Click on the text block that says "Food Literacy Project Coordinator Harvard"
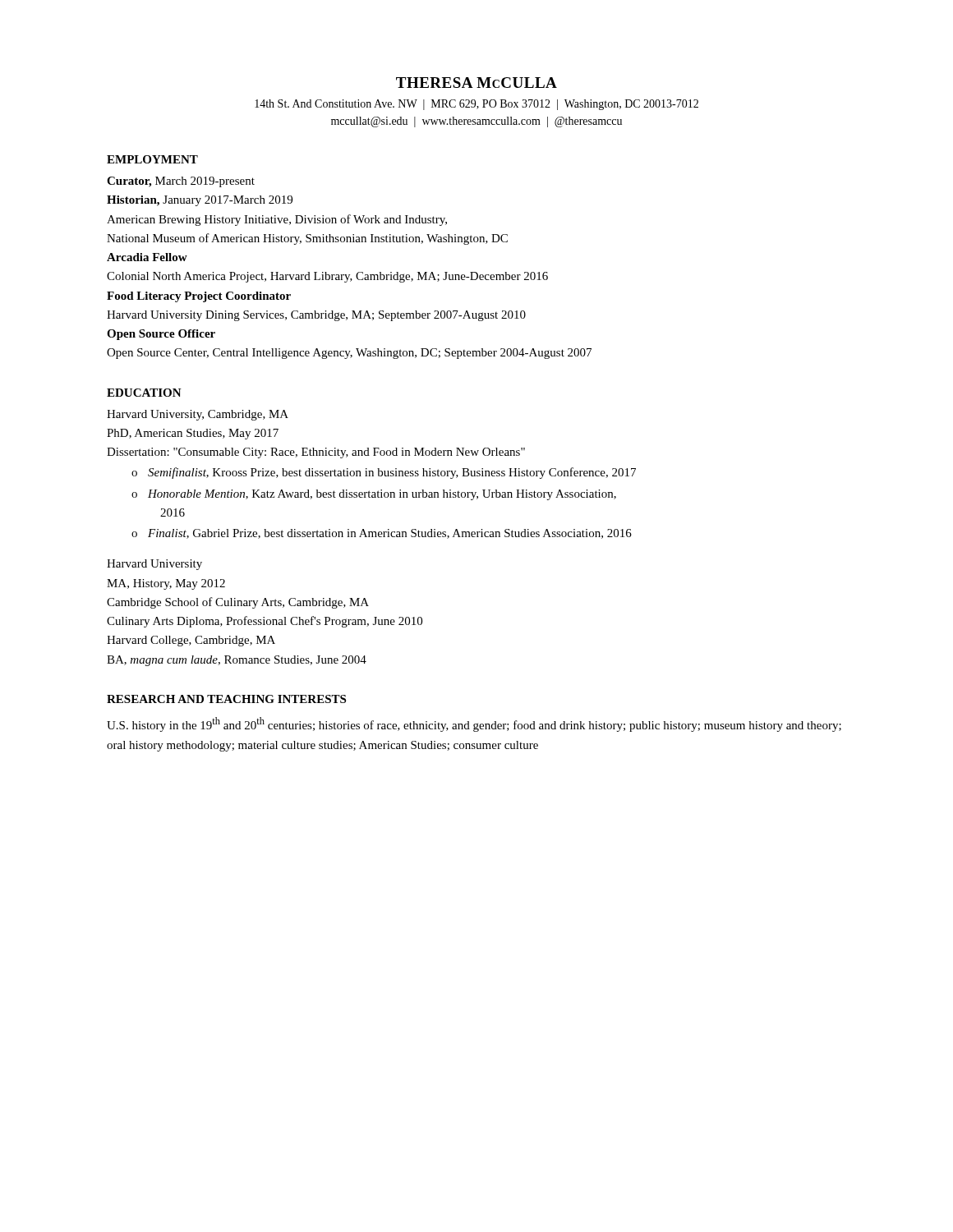The image size is (953, 1232). [316, 305]
